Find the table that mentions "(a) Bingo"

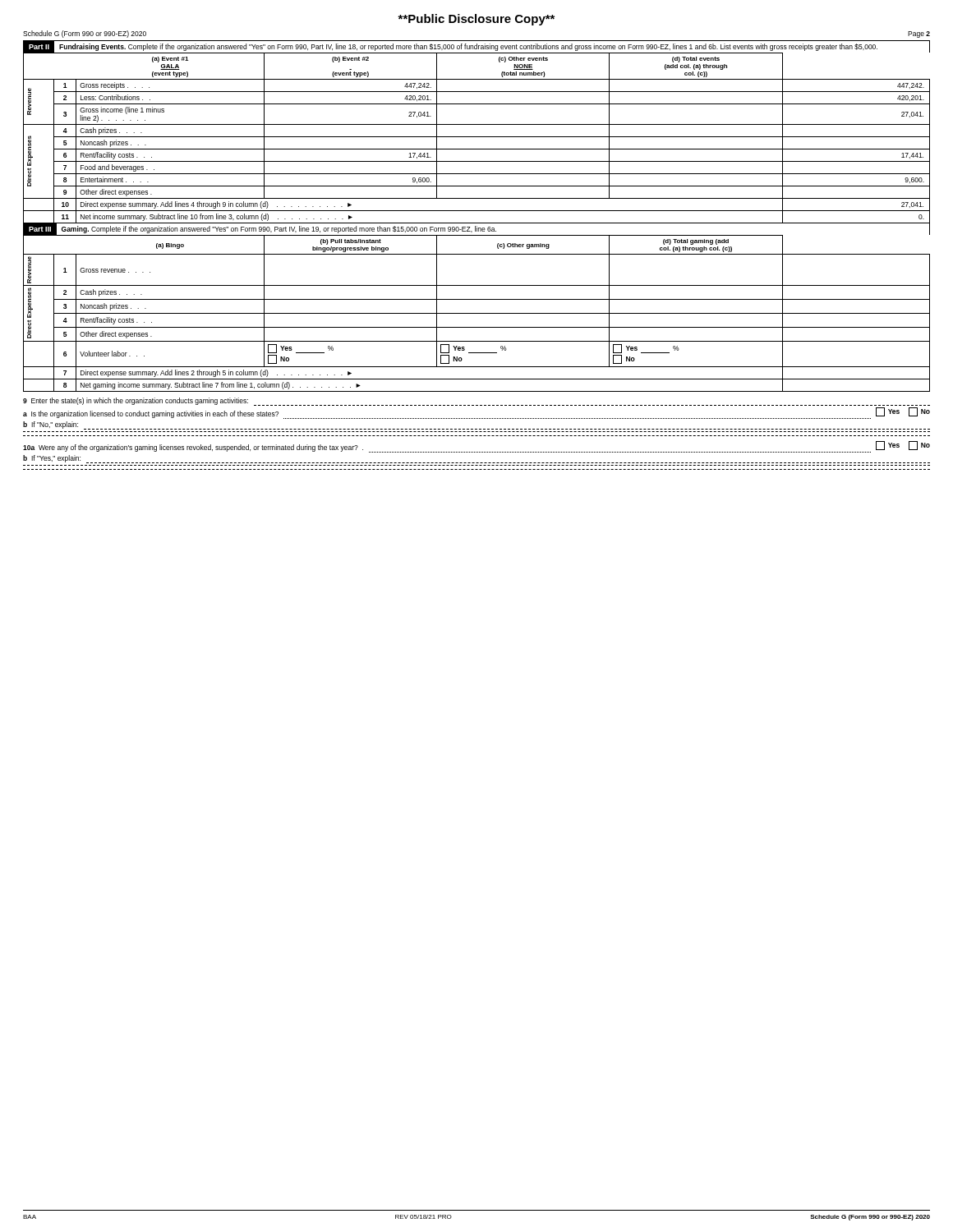pyautogui.click(x=476, y=313)
